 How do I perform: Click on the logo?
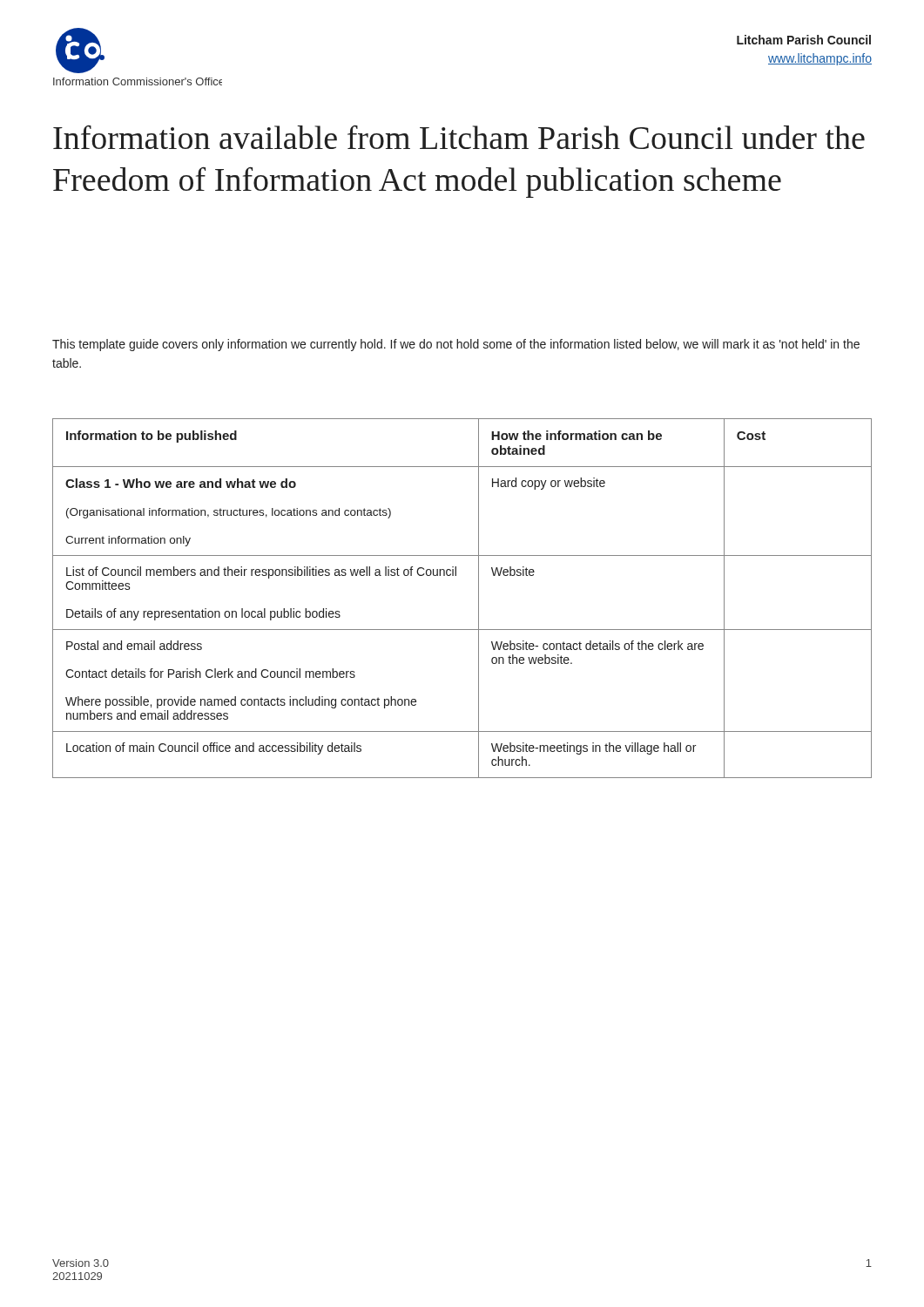[139, 63]
